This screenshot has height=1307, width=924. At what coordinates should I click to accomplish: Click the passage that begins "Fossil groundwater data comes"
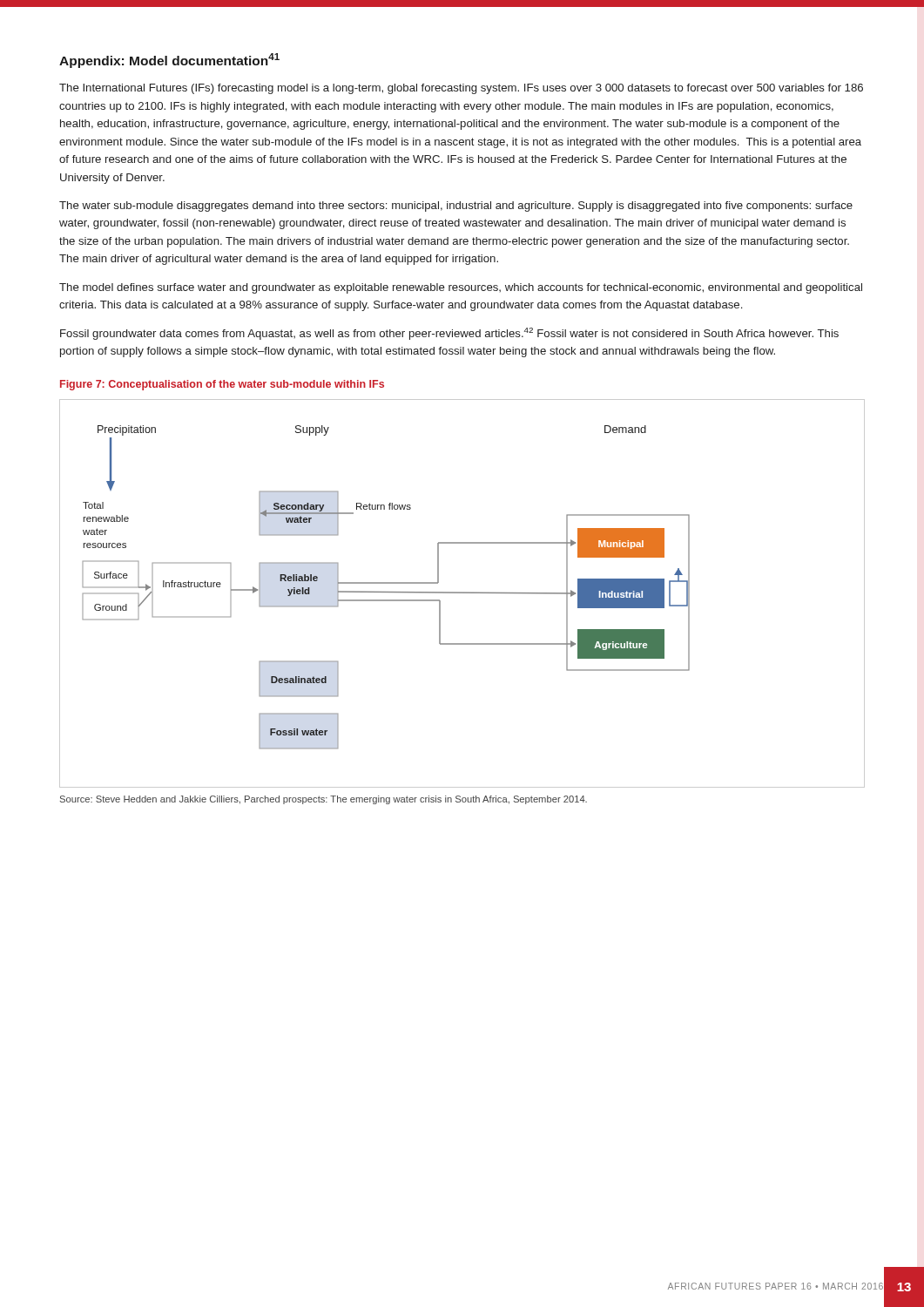[x=449, y=341]
